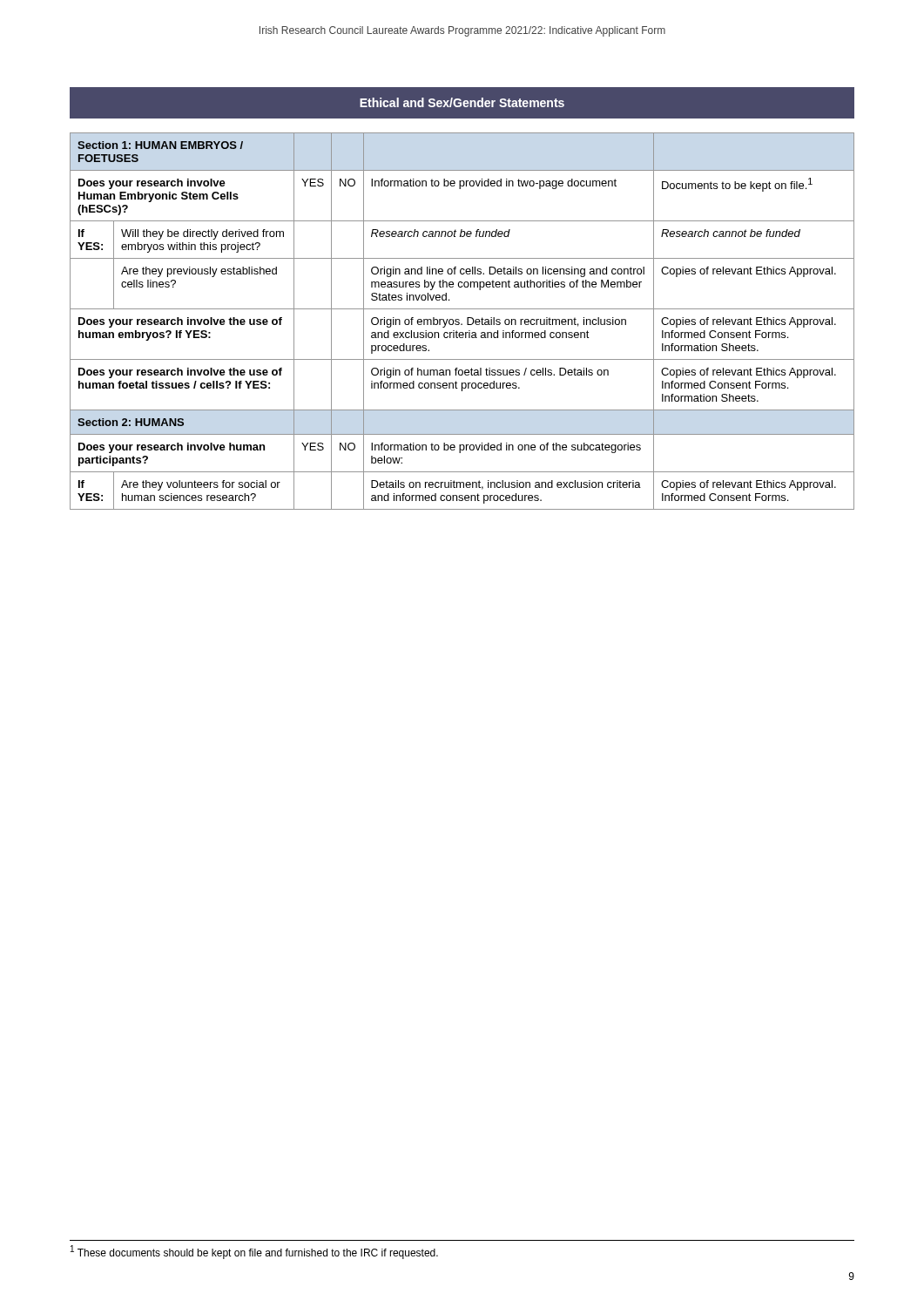Find the table that mentions "Are they volunteers for"
The height and width of the screenshot is (1307, 924).
[462, 321]
